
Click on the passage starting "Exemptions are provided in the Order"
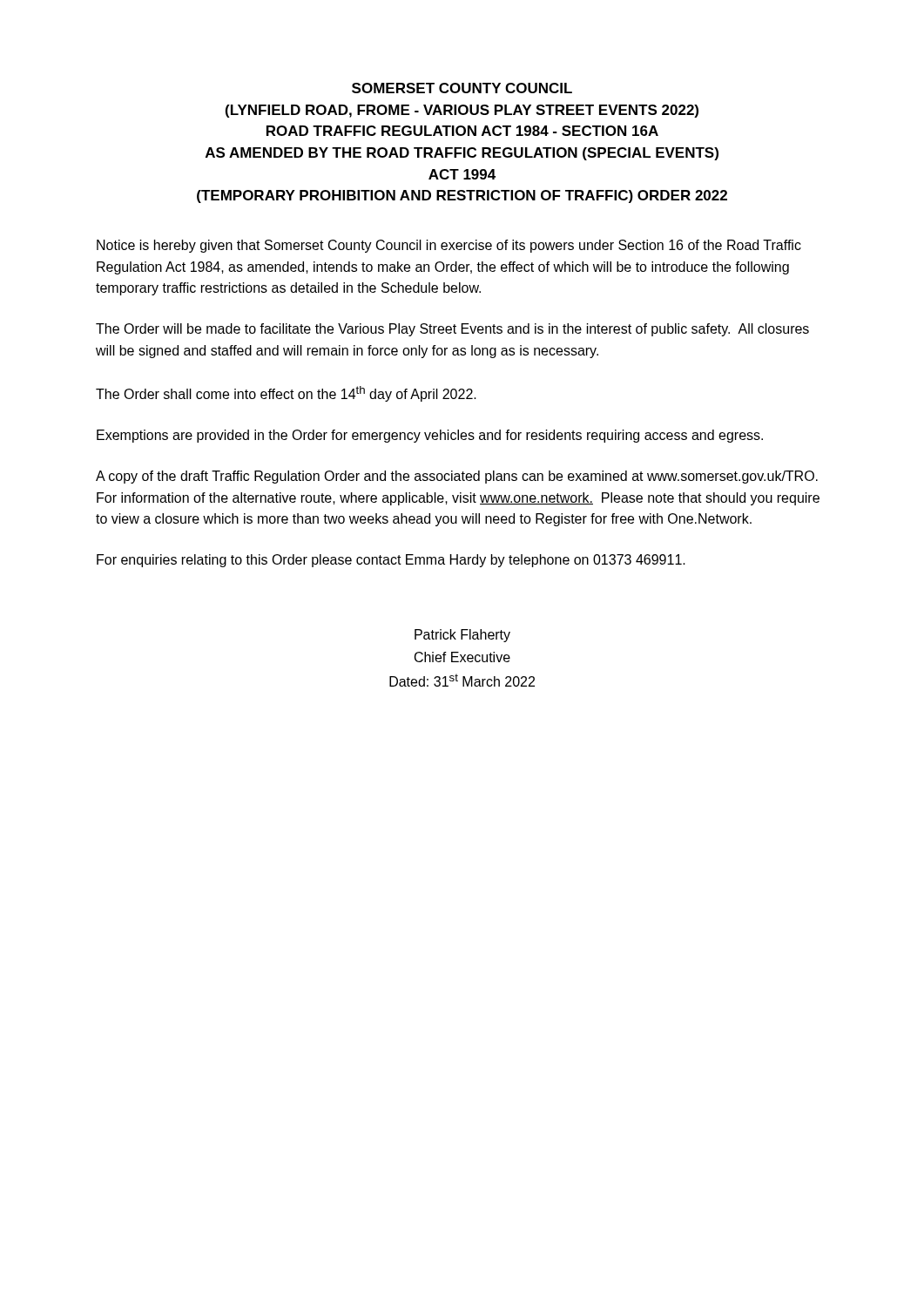pos(430,435)
